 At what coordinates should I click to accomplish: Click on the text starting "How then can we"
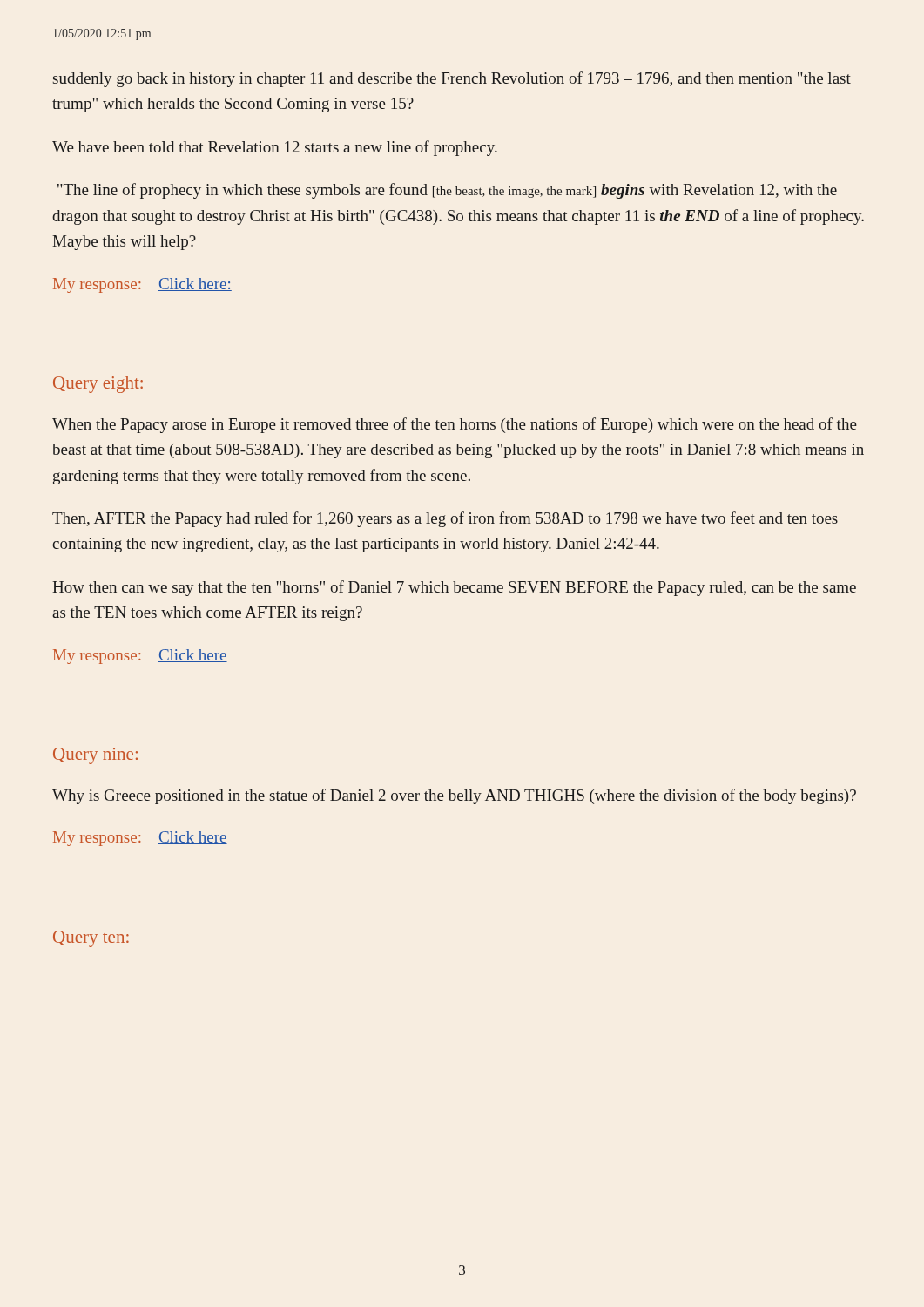[x=454, y=600]
